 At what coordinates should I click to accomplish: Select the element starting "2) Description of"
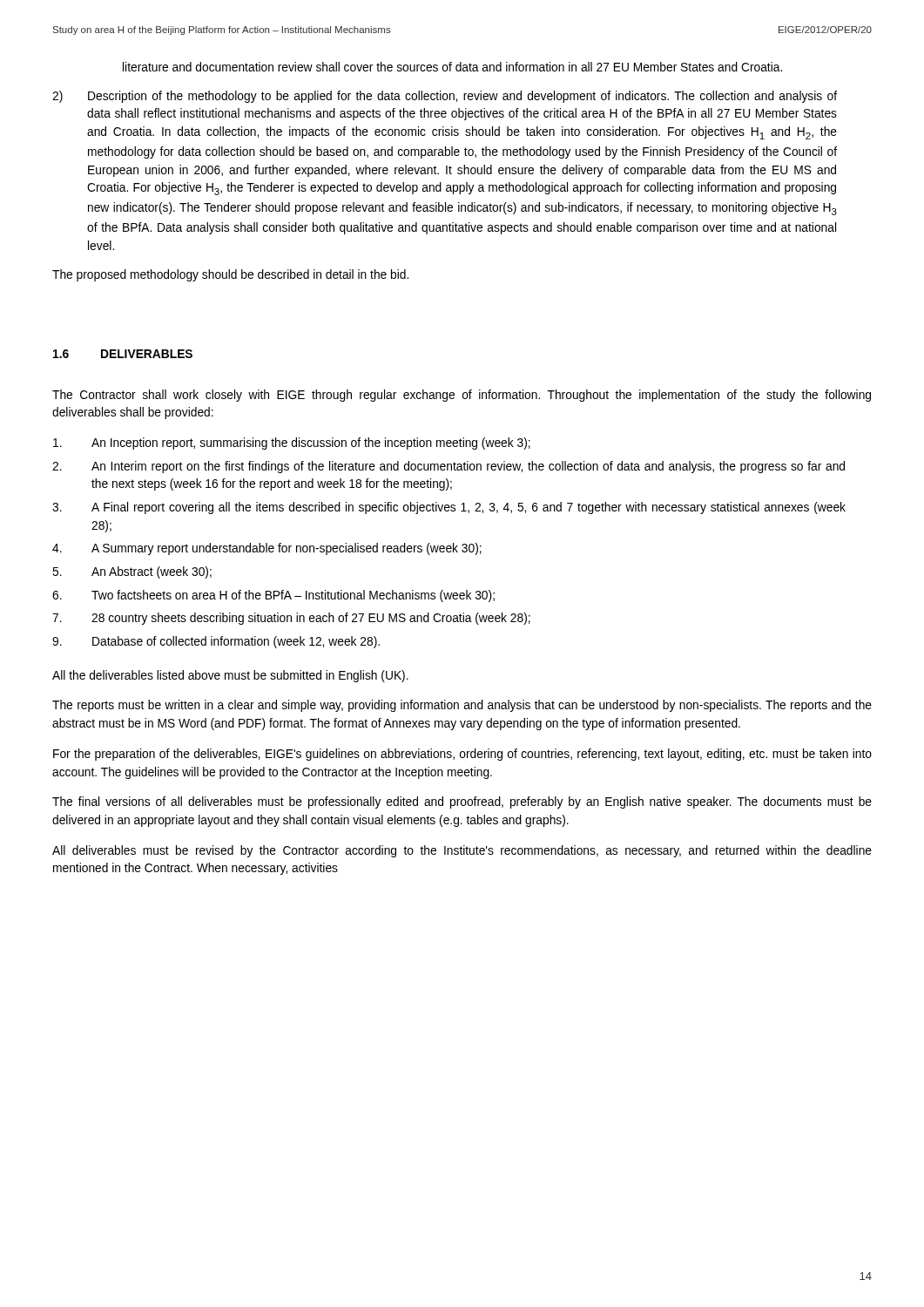(445, 172)
